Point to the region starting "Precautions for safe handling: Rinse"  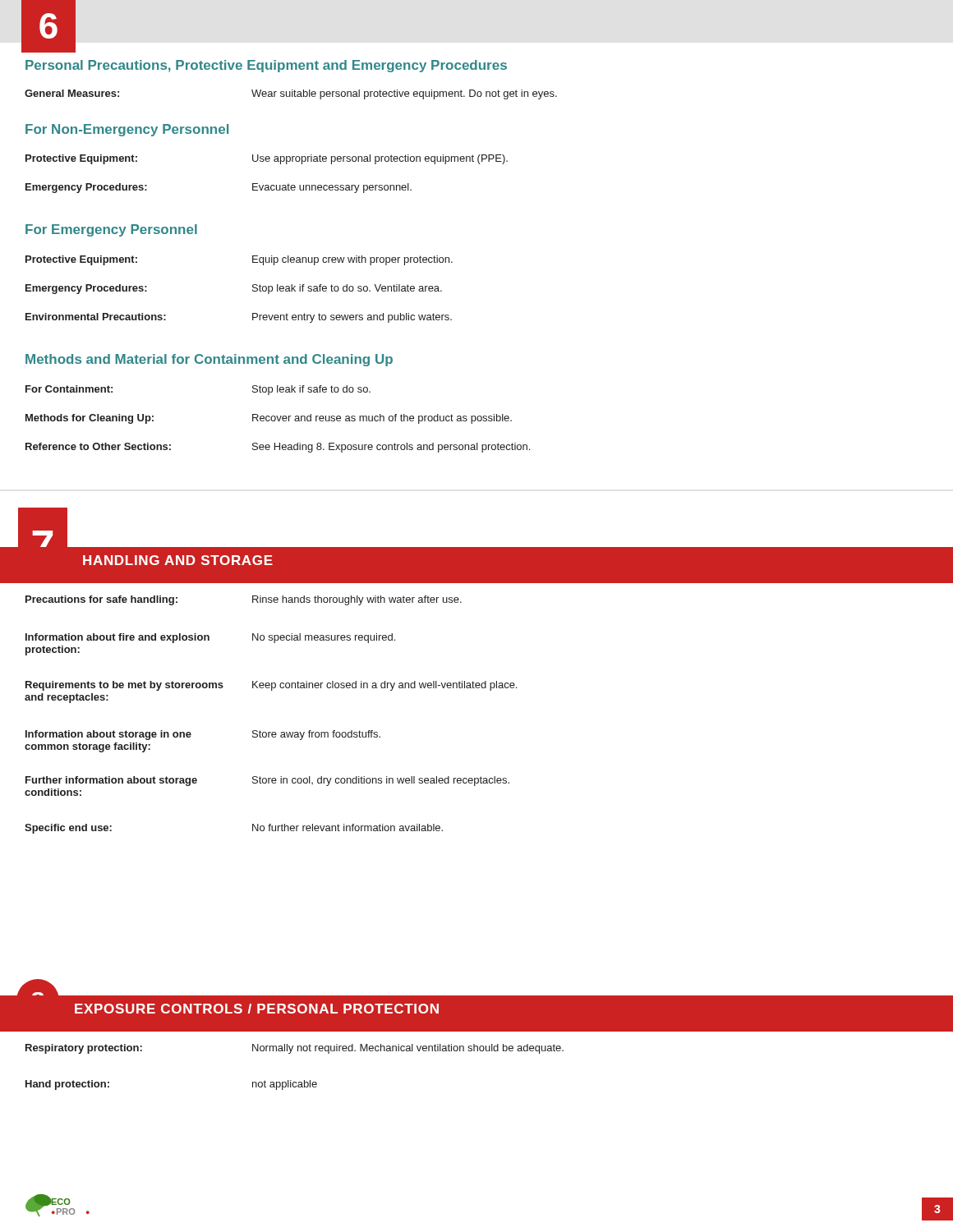(x=101, y=600)
